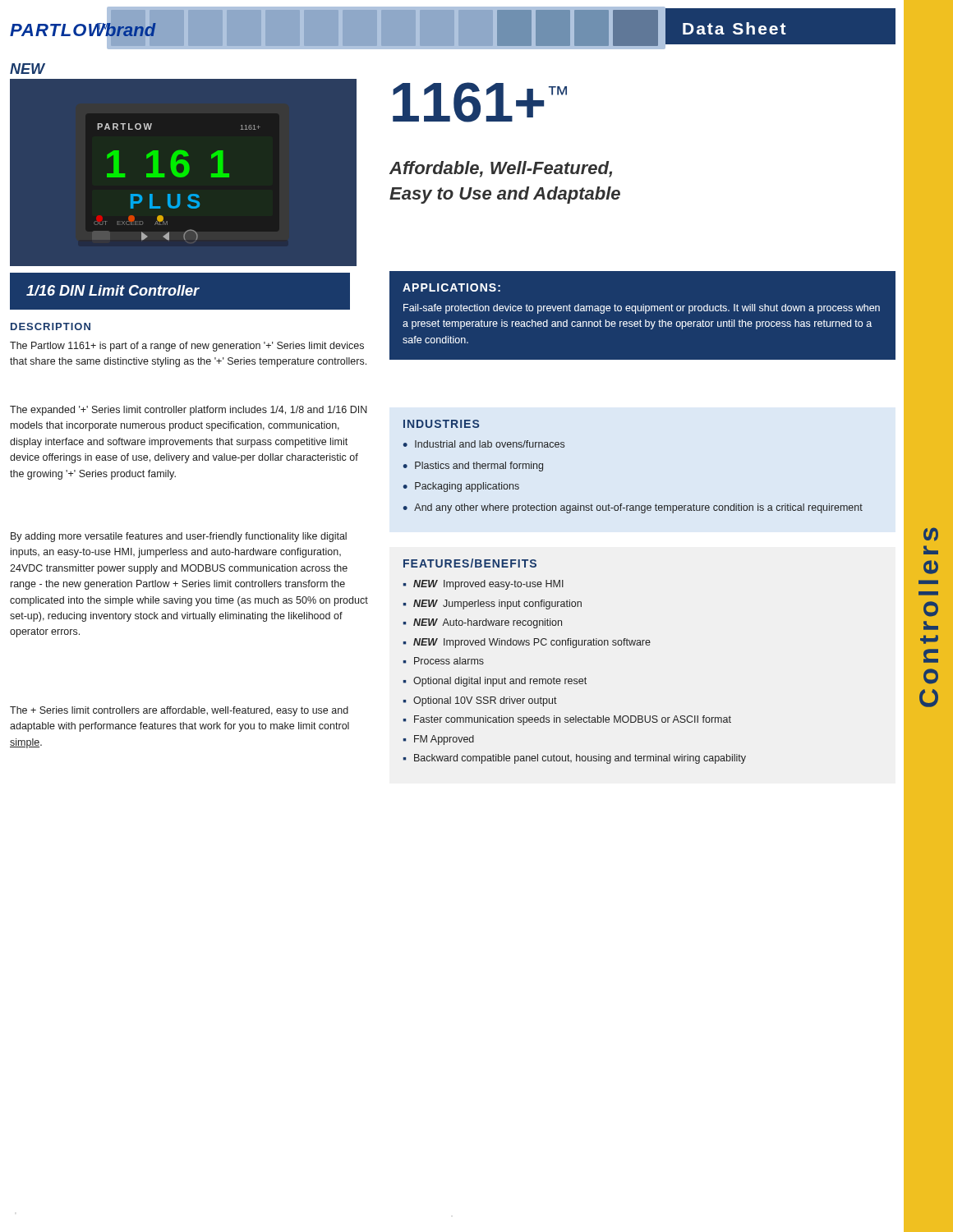The image size is (953, 1232).
Task: Select the list item that says "• Packaging applications"
Action: 461,488
